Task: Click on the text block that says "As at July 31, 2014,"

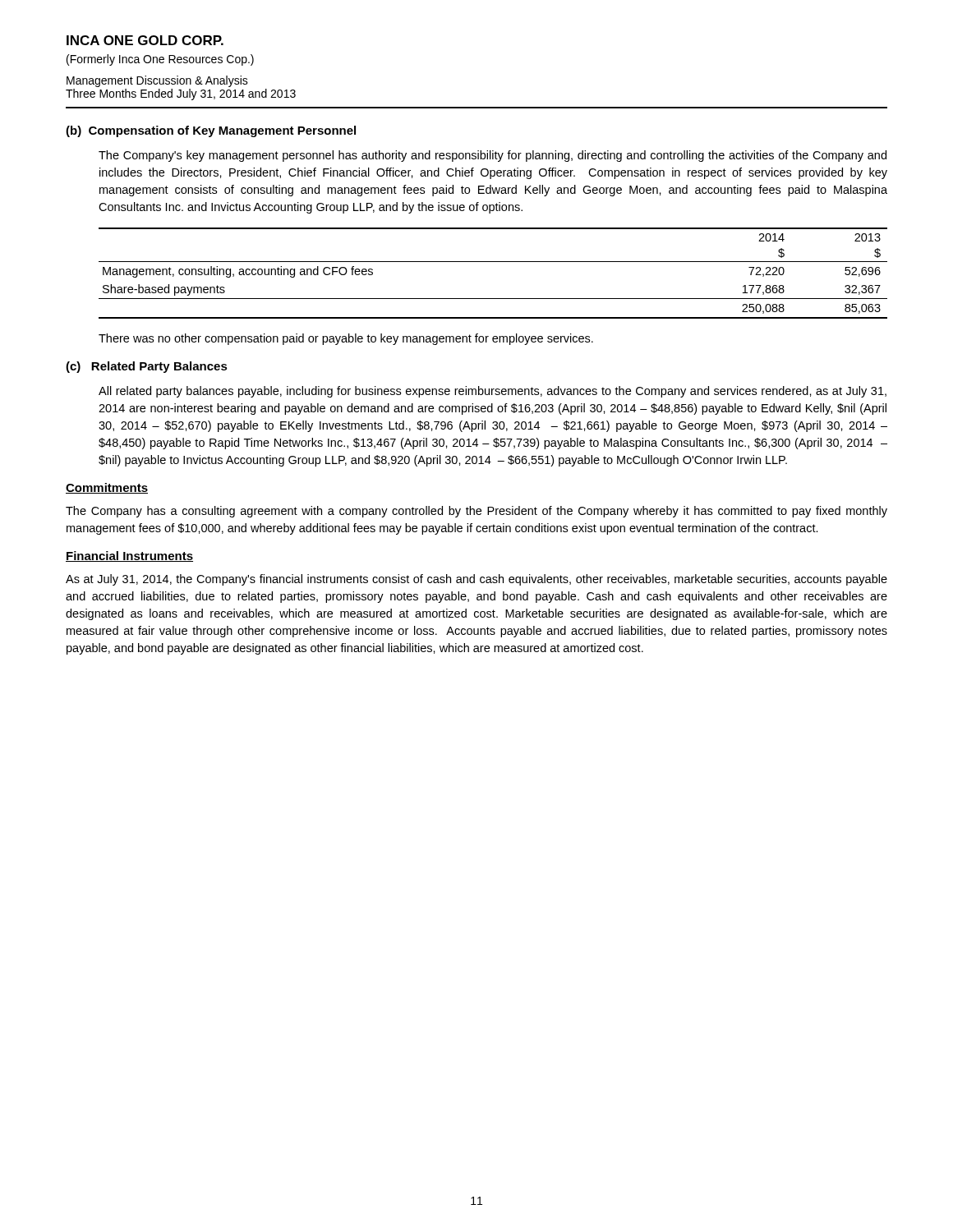Action: click(476, 614)
